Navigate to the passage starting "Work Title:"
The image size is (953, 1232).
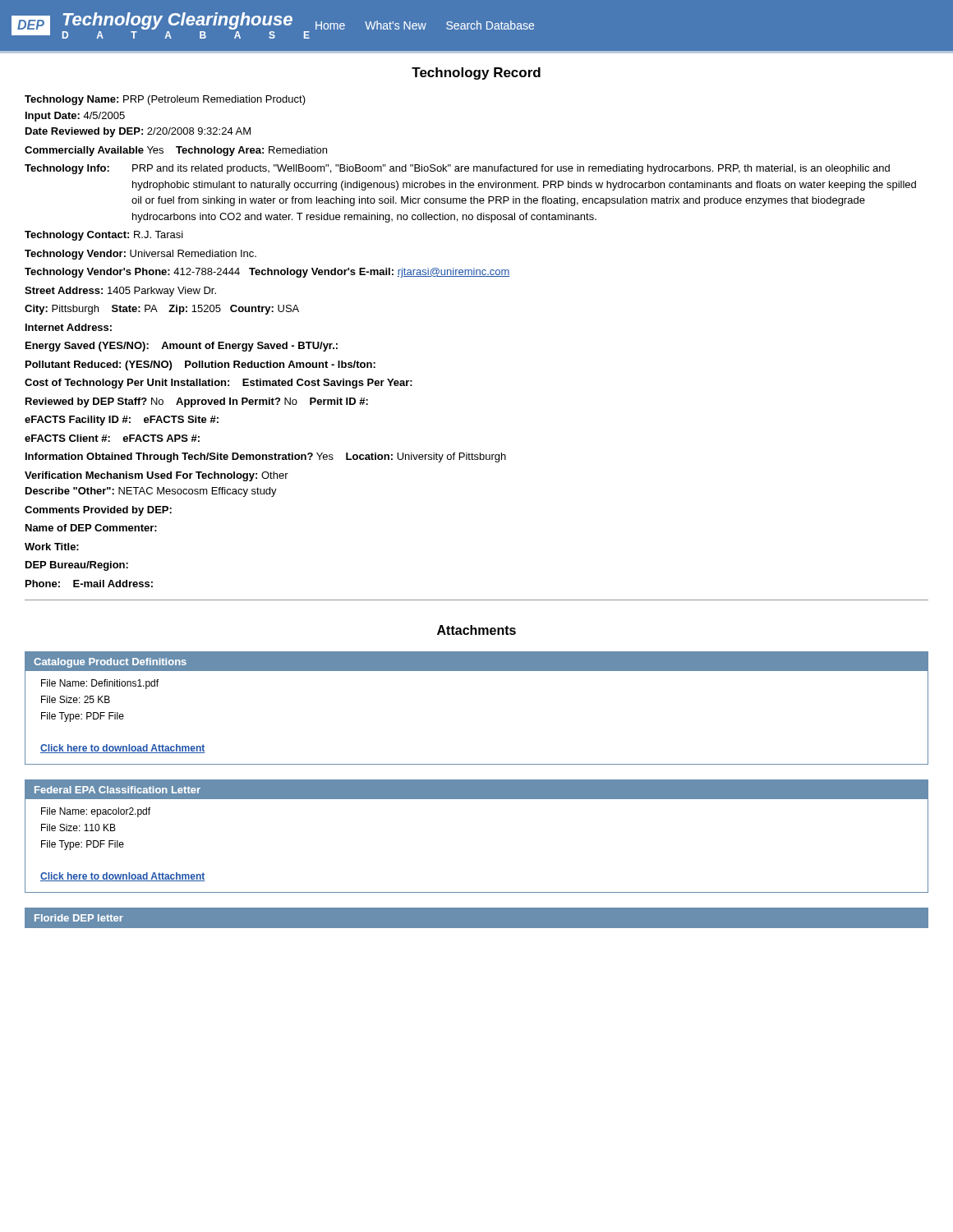pyautogui.click(x=52, y=546)
